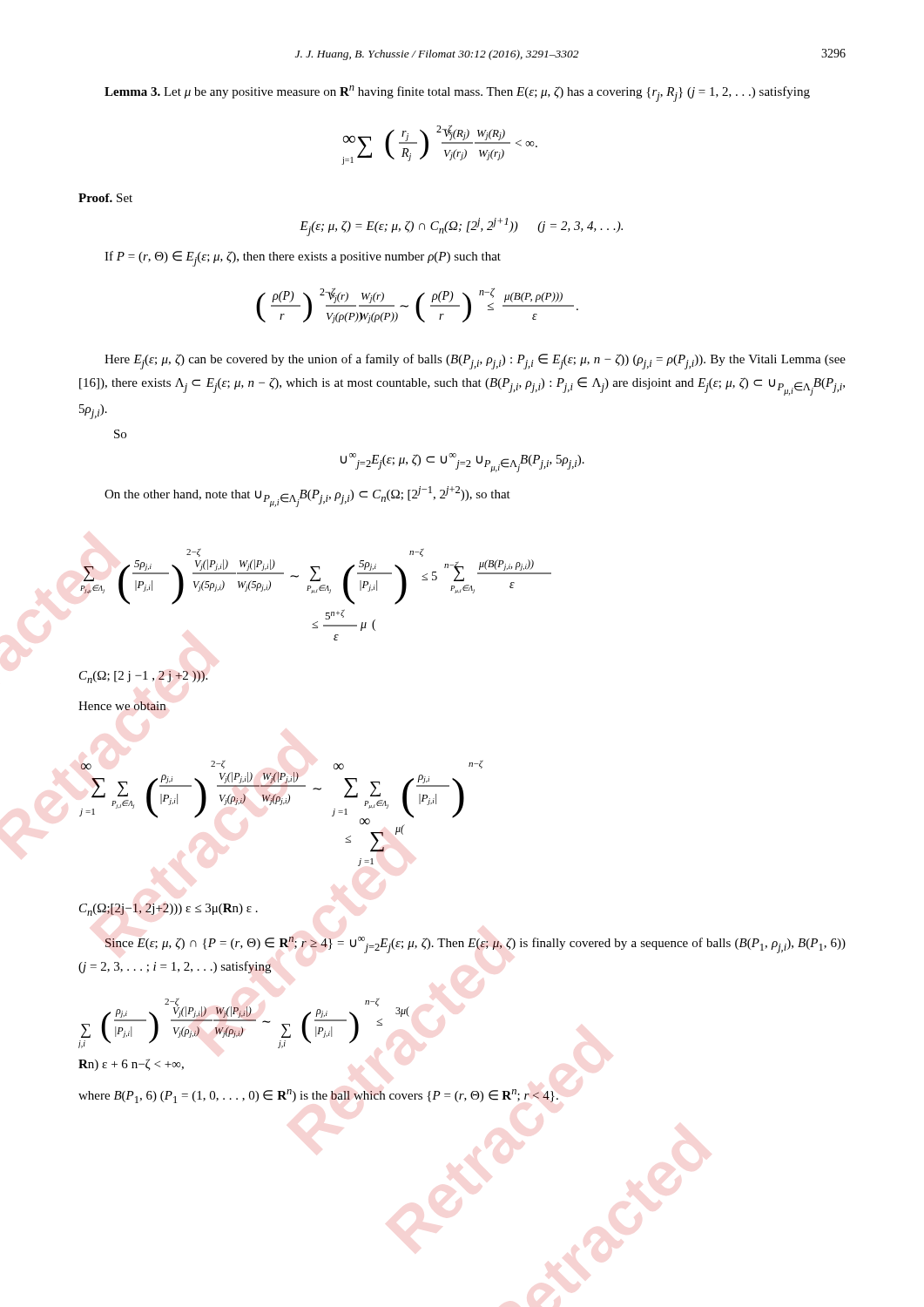Find the text block that says "Since E(ε; μ, ζ)"
Screen dimensions: 1307x924
(x=462, y=953)
